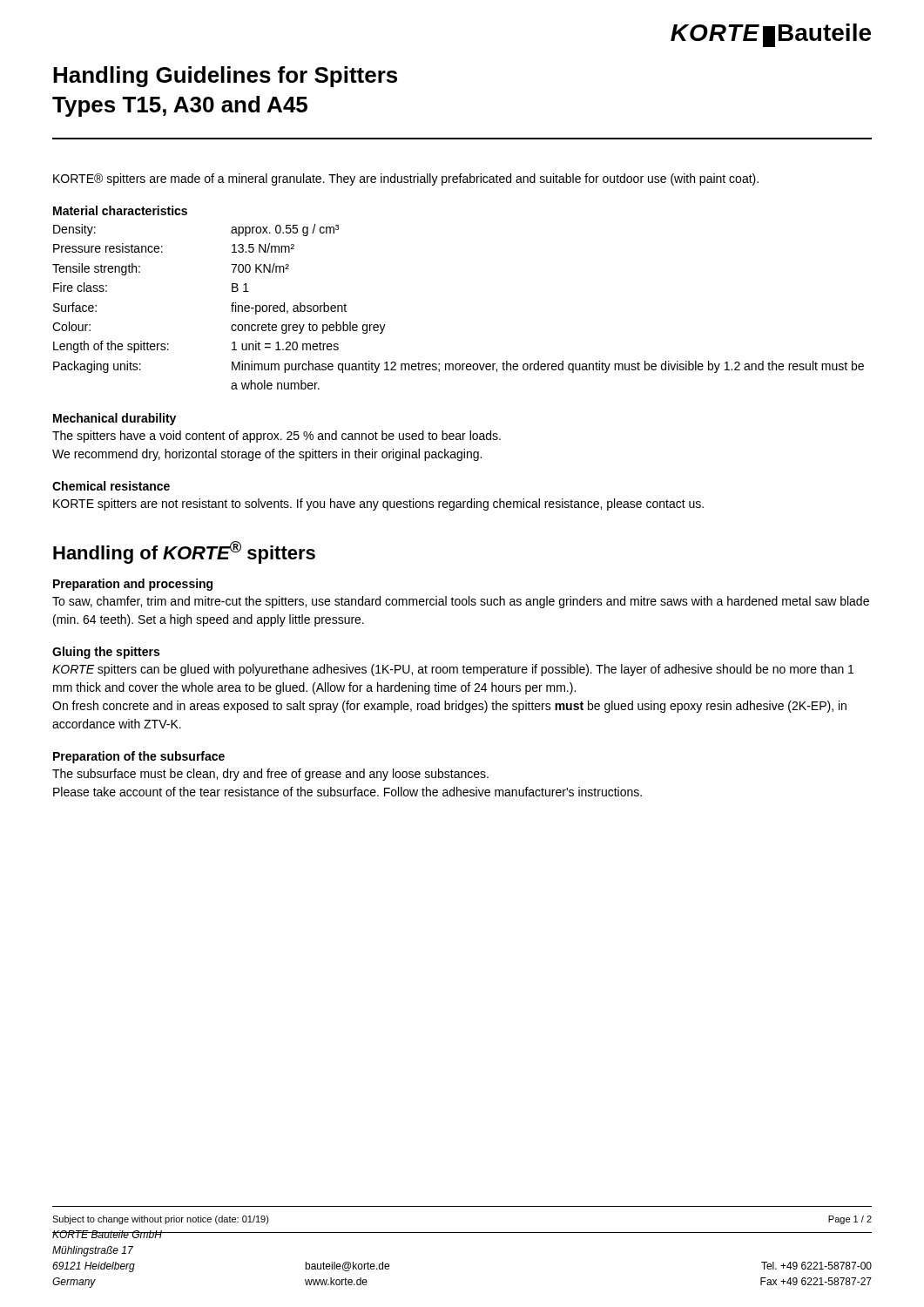Locate the logo
This screenshot has height=1307, width=924.
coord(771,34)
